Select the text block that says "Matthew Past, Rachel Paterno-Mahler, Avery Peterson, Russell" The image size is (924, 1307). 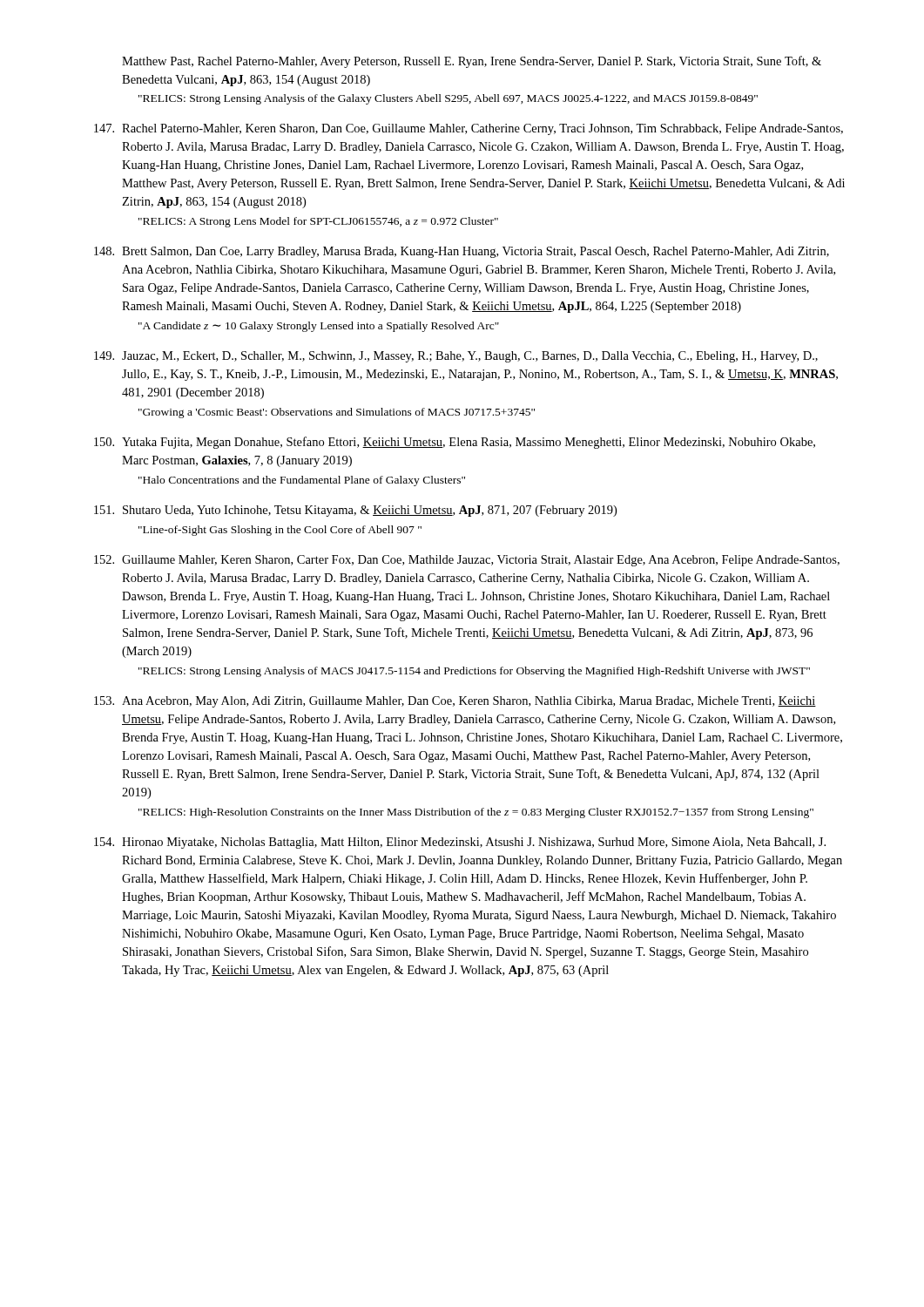(472, 62)
